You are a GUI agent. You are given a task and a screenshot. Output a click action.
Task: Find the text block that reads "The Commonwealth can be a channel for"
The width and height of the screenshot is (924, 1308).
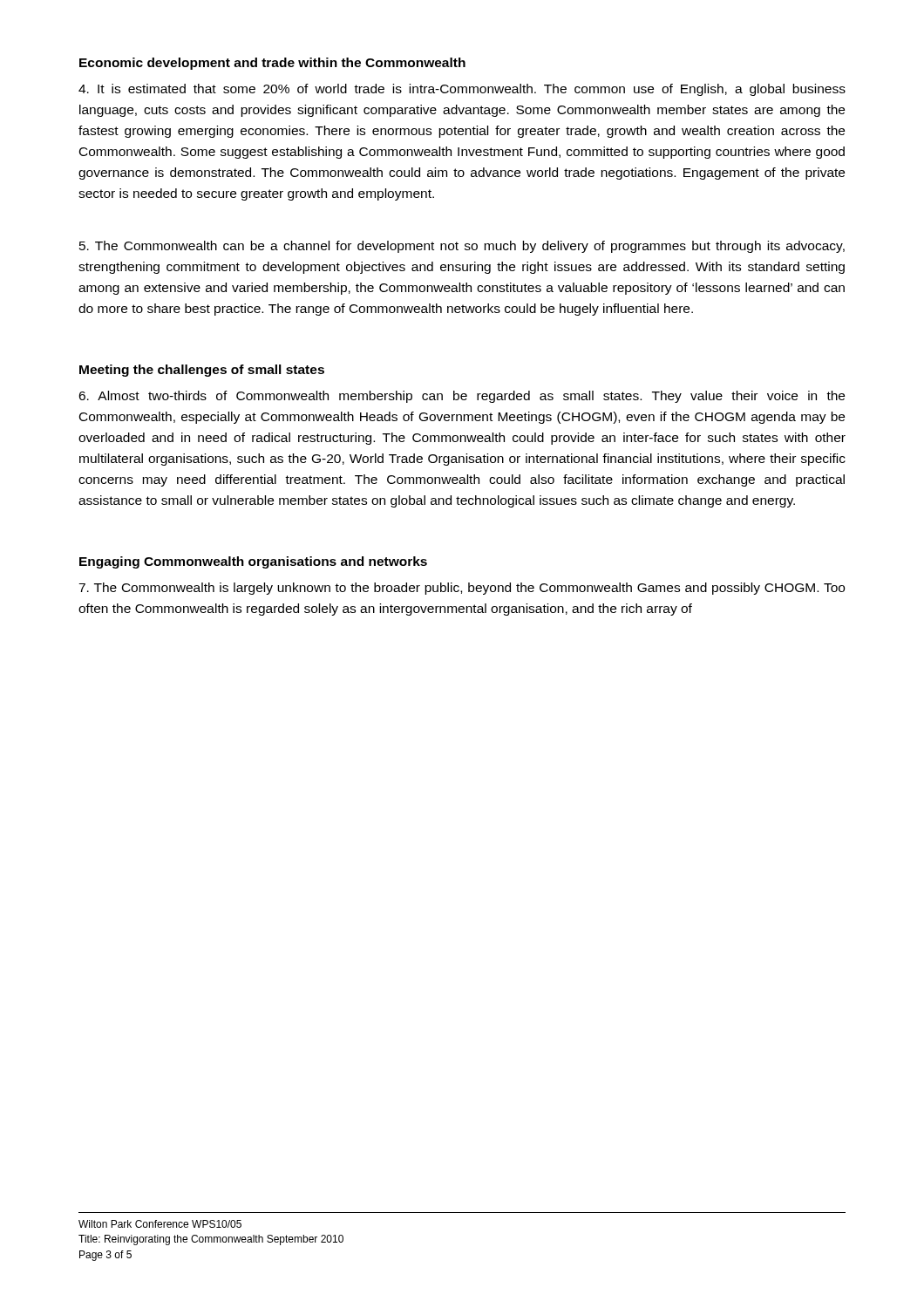(462, 277)
